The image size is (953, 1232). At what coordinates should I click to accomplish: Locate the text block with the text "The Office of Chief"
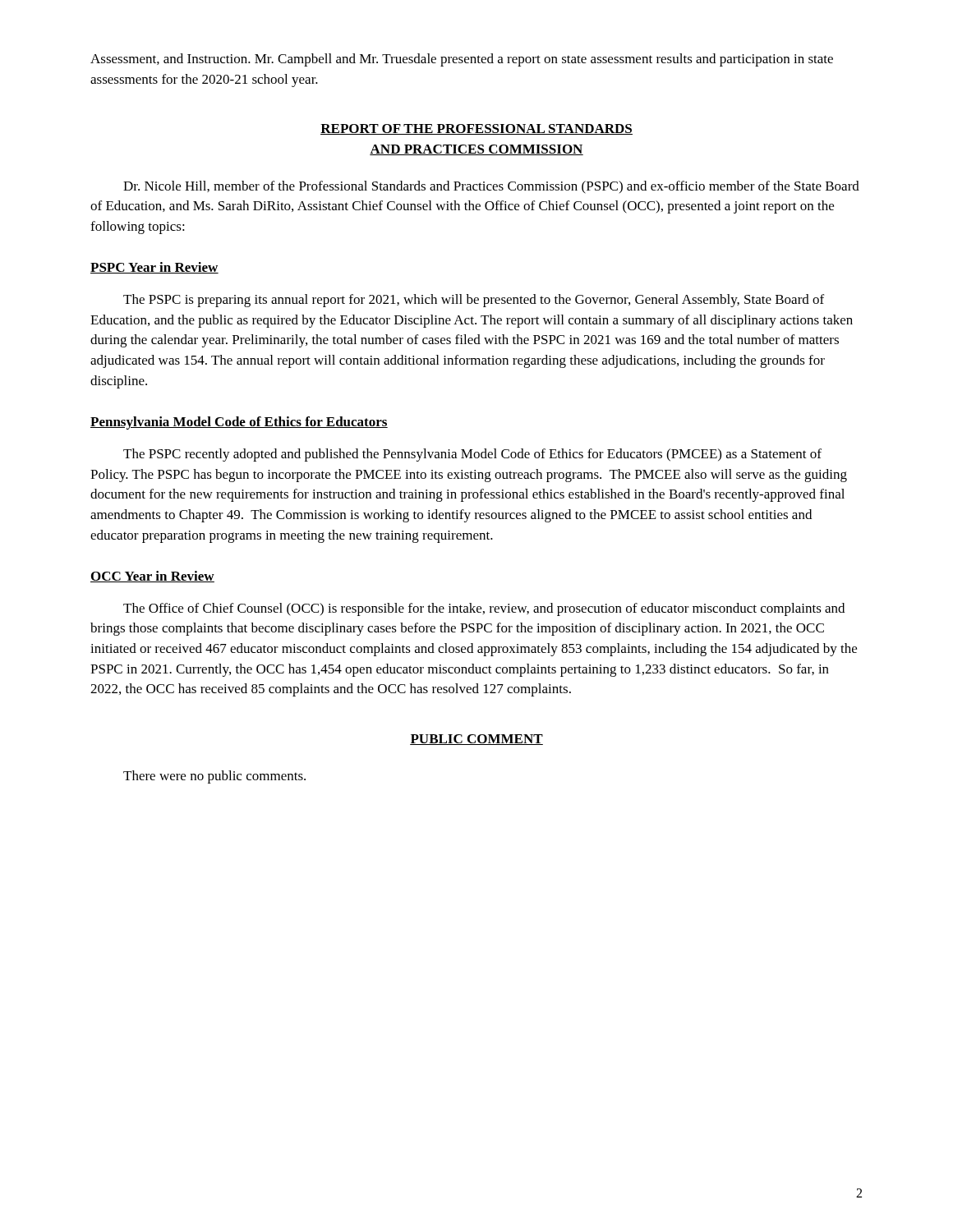[474, 649]
